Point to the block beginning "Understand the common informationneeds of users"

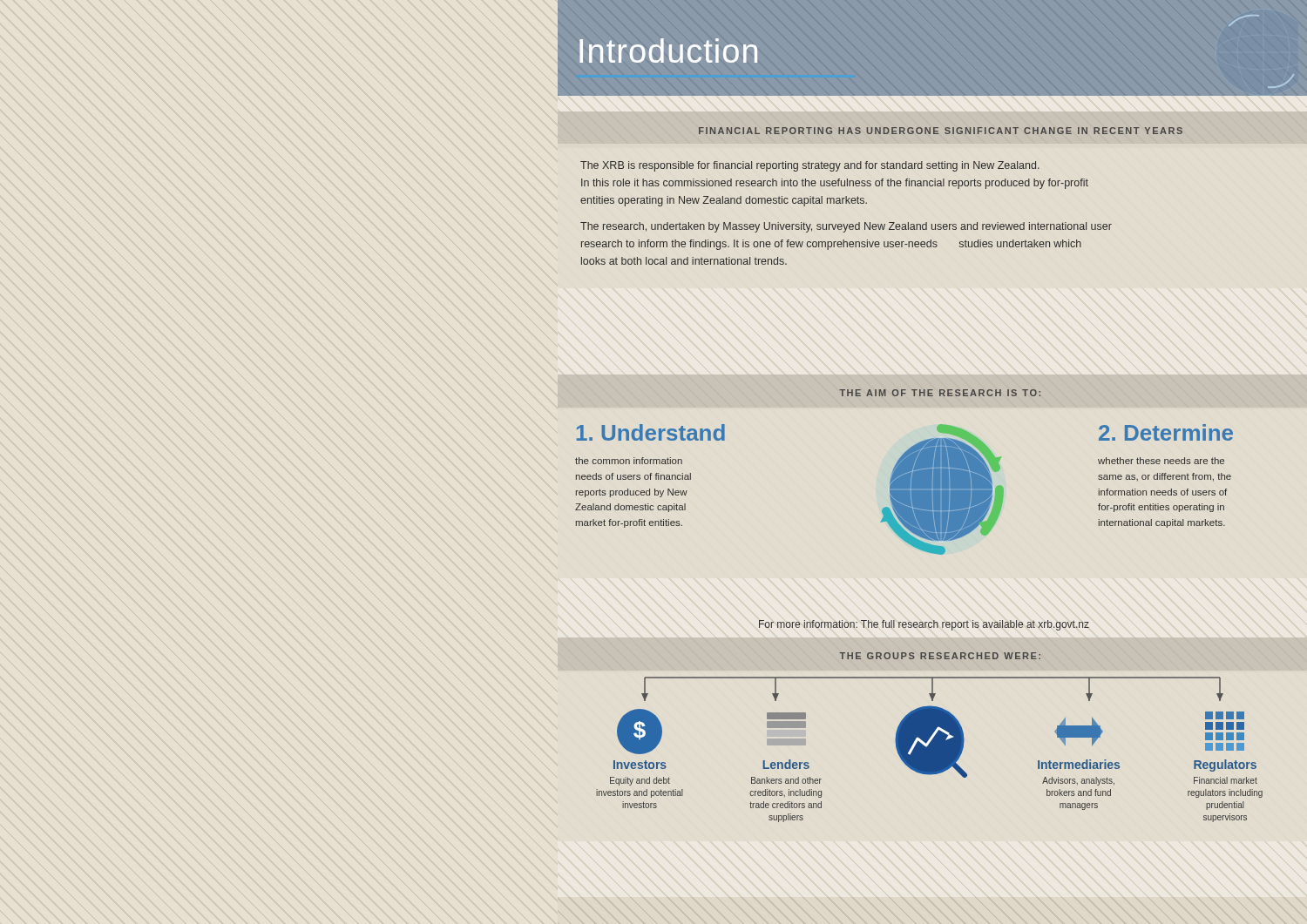[x=680, y=476]
